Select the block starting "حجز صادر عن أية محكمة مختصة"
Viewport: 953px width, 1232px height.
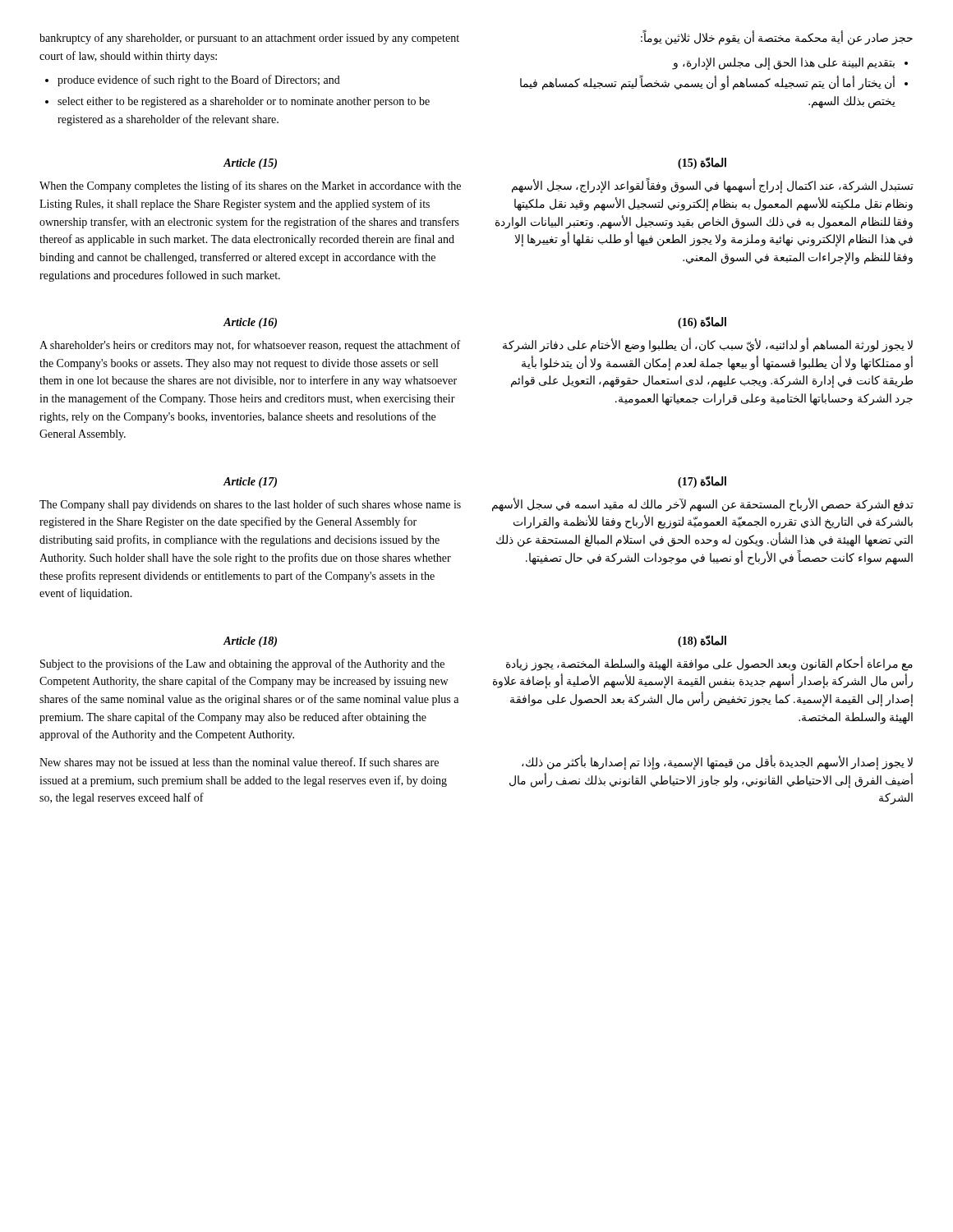coord(702,38)
